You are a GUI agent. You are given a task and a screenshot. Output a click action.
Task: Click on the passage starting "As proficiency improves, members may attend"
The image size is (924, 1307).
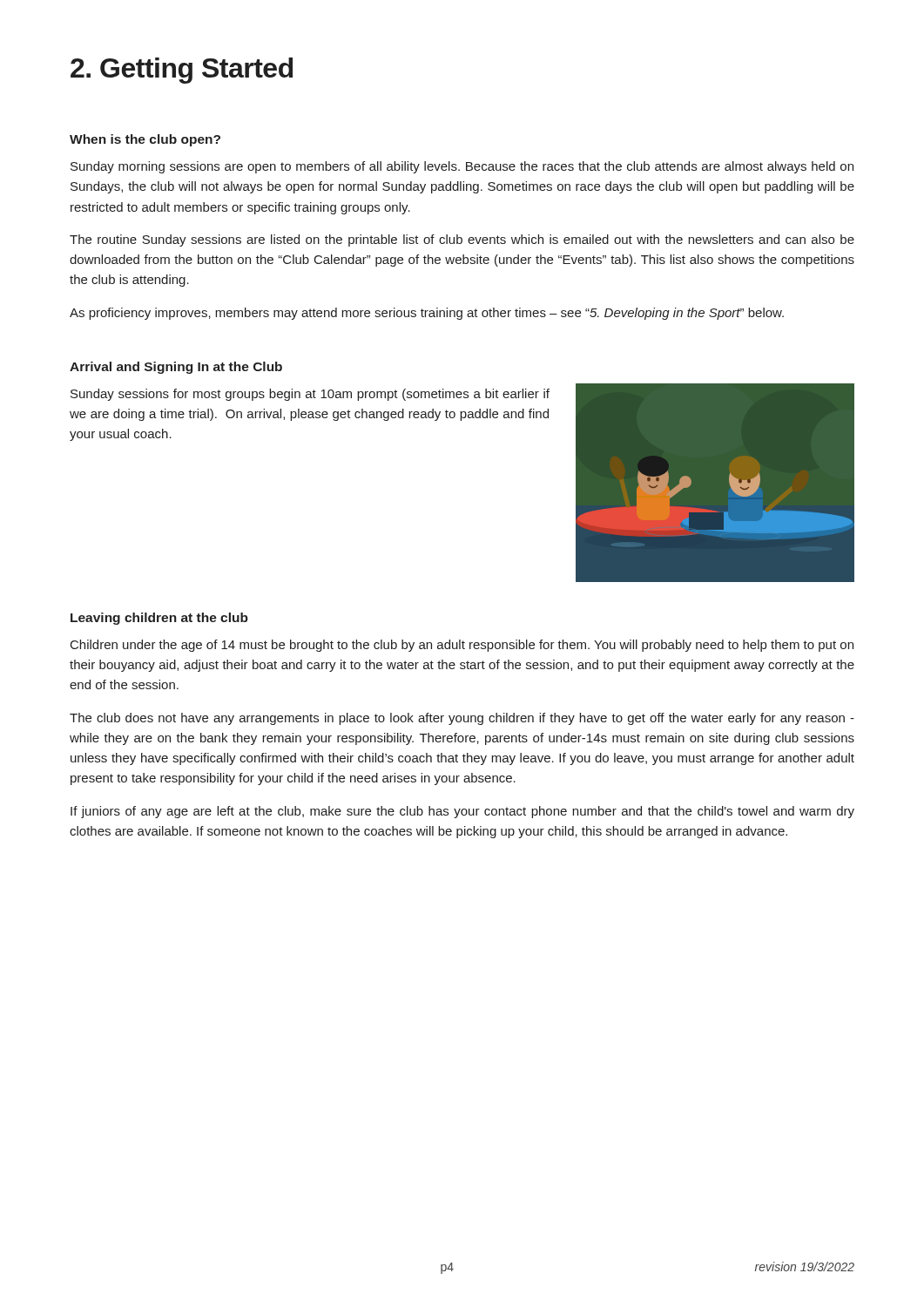tap(427, 312)
